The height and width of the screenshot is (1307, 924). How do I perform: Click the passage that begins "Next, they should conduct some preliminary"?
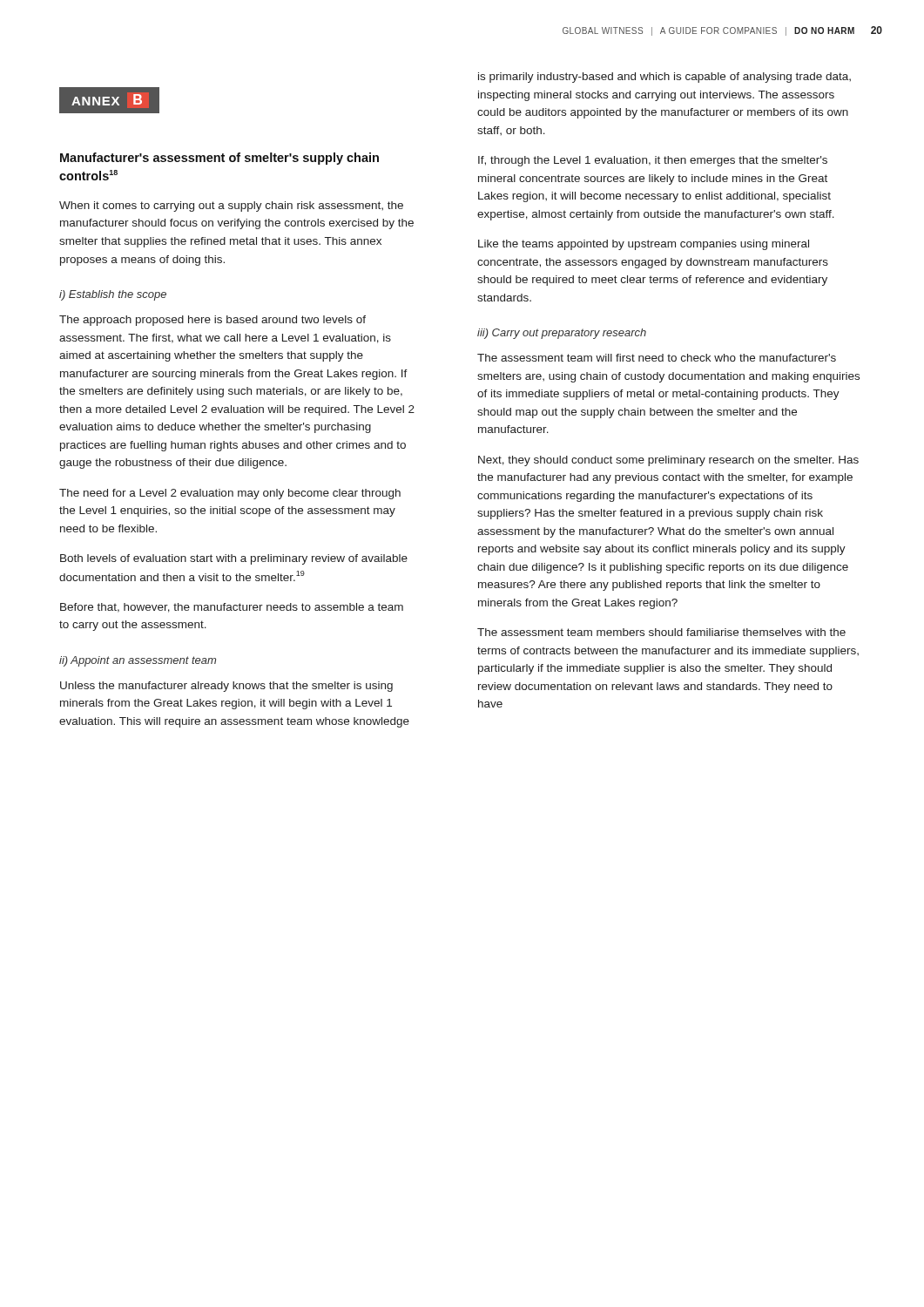click(x=668, y=531)
